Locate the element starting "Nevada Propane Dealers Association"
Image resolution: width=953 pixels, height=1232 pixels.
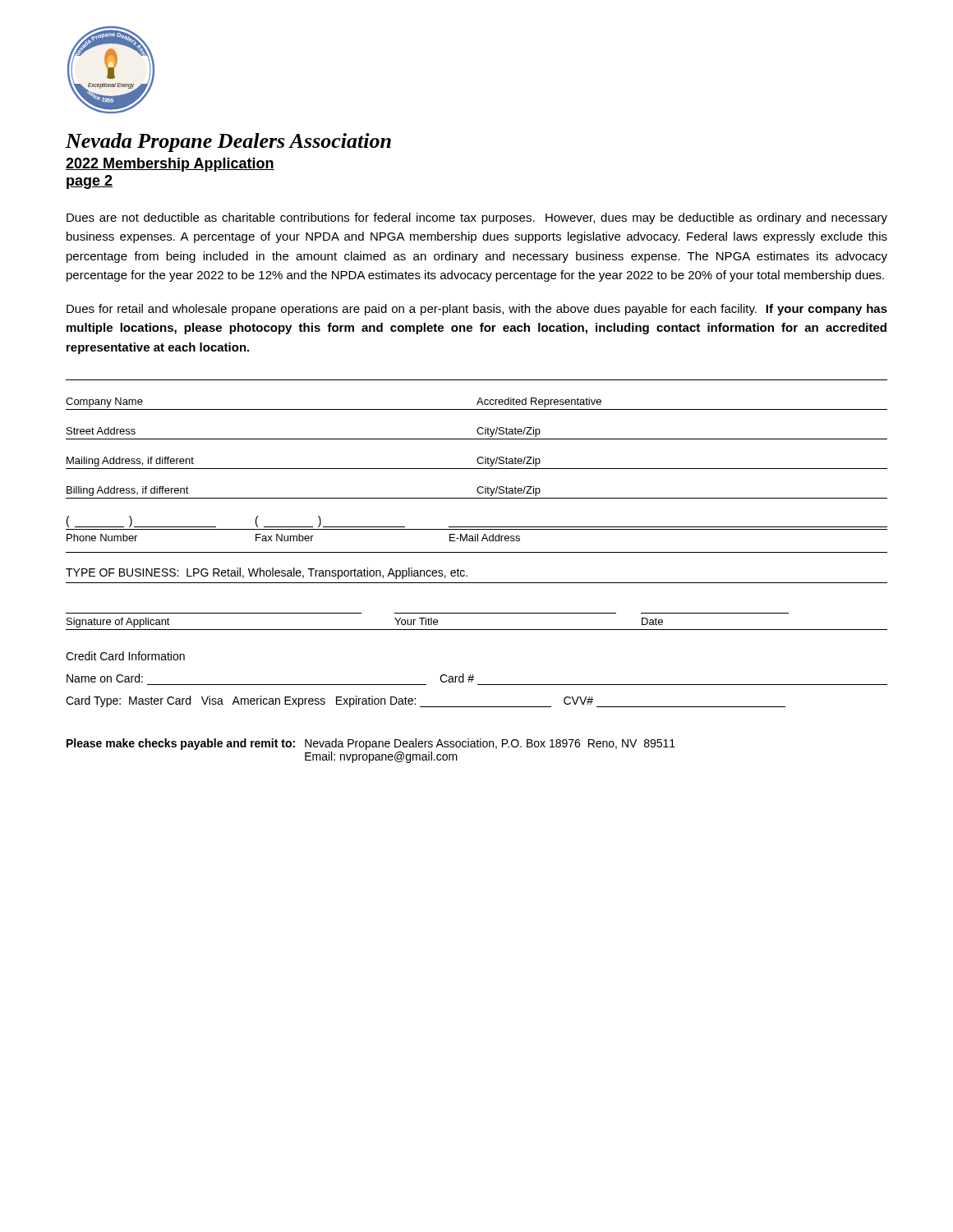tap(228, 143)
